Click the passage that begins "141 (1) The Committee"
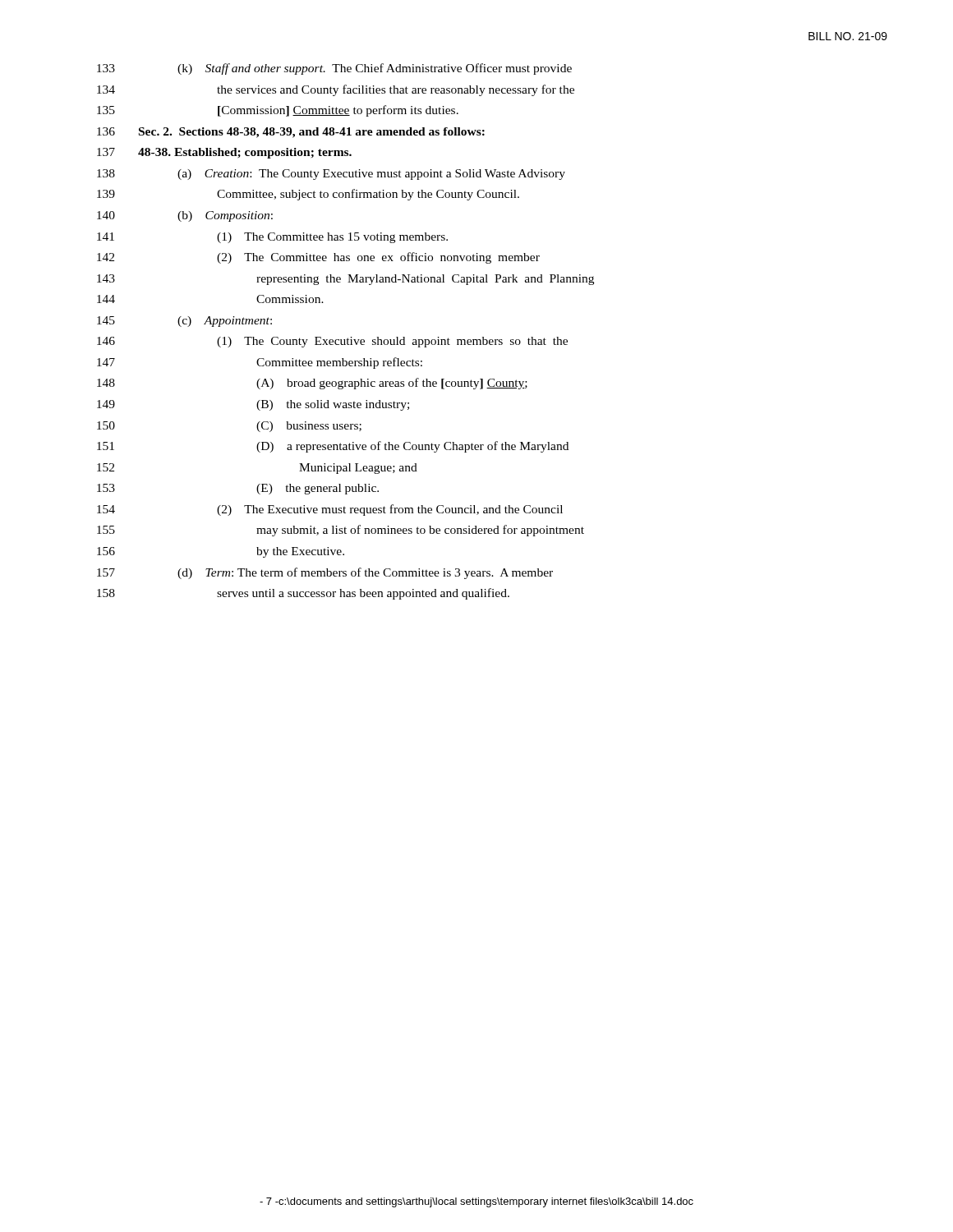Screen dimensions: 1232x953 pos(272,238)
